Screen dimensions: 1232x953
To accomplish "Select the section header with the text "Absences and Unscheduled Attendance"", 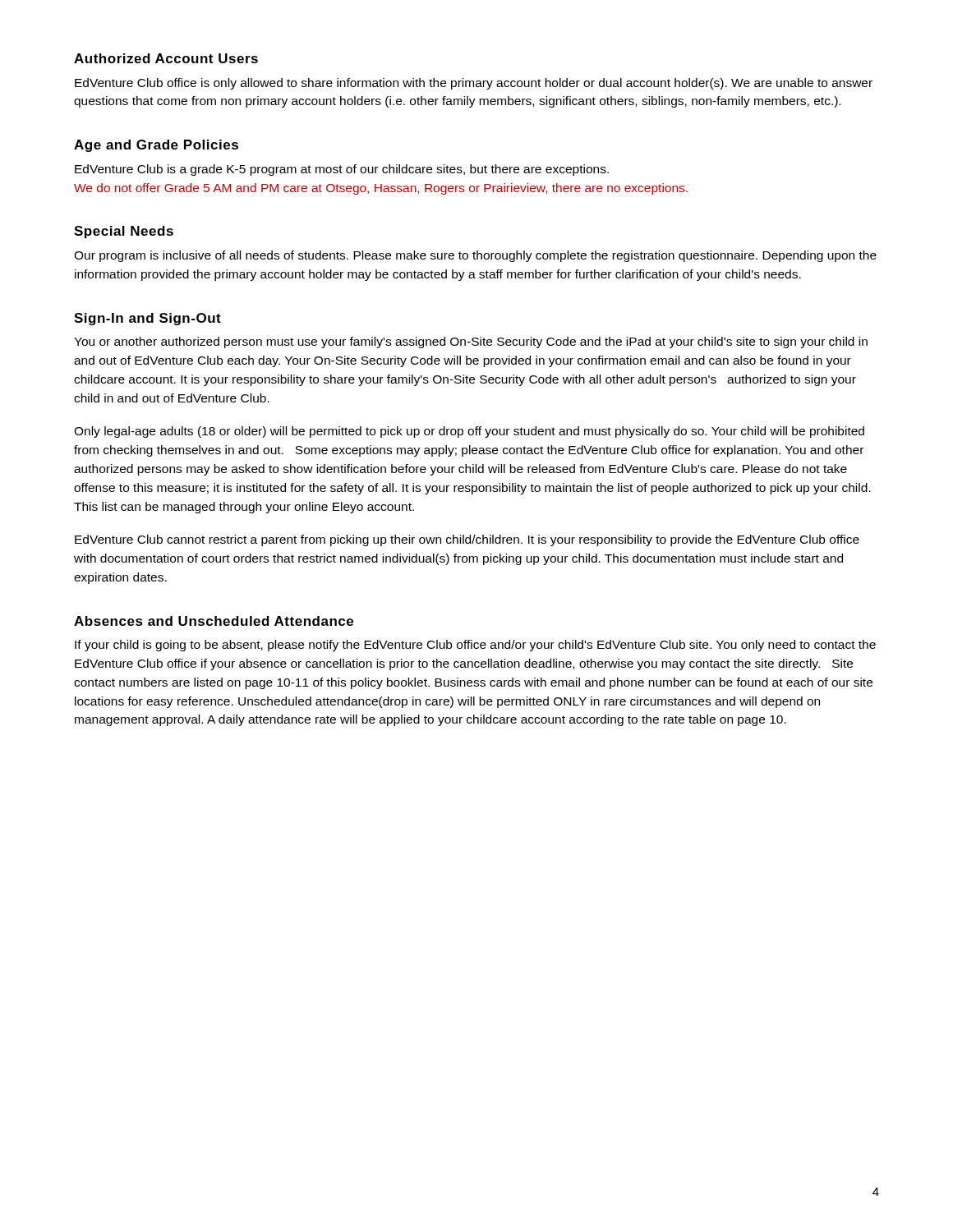I will point(214,621).
